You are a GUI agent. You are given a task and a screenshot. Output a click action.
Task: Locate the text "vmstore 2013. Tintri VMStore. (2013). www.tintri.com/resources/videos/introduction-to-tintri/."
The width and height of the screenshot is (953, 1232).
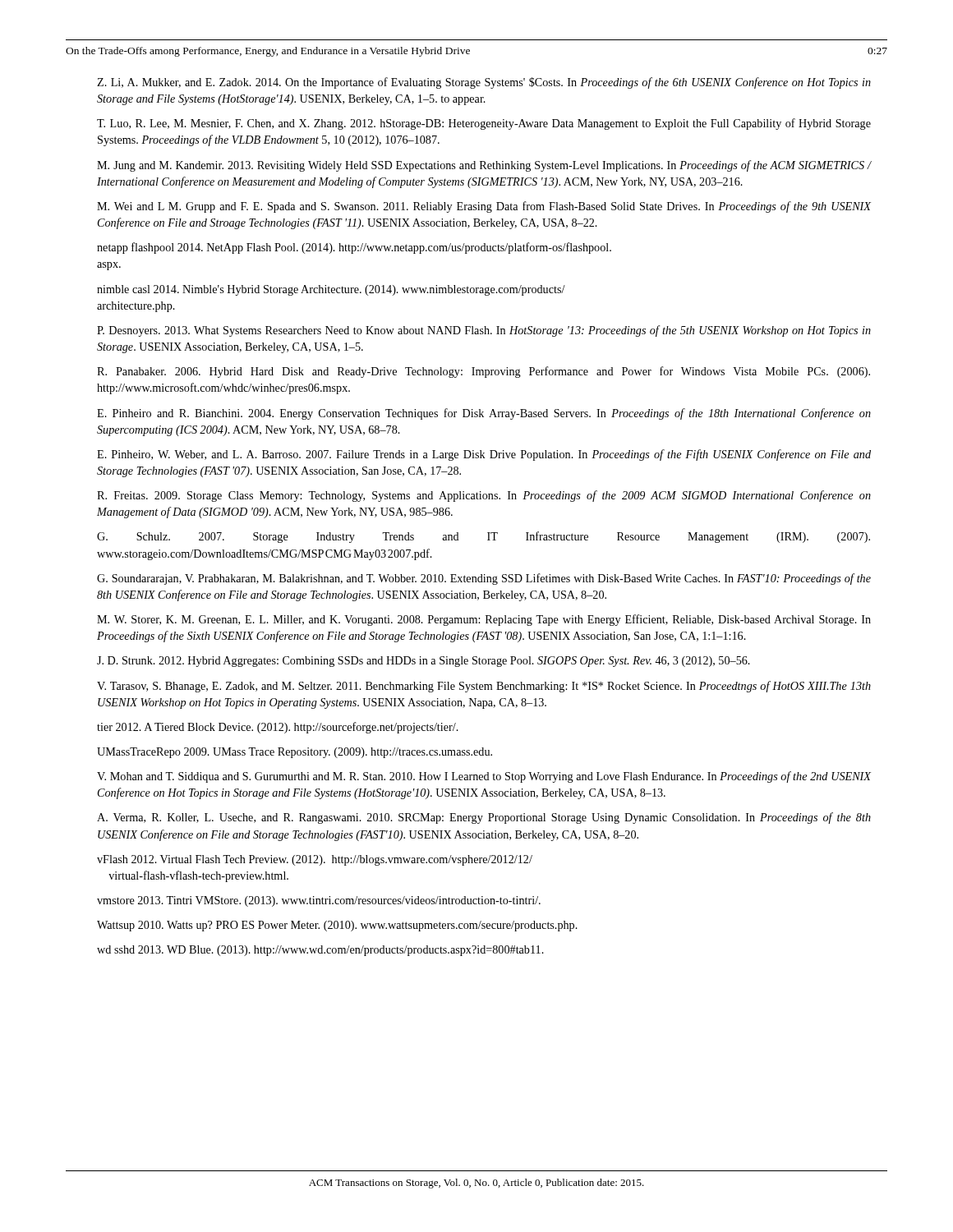click(484, 900)
